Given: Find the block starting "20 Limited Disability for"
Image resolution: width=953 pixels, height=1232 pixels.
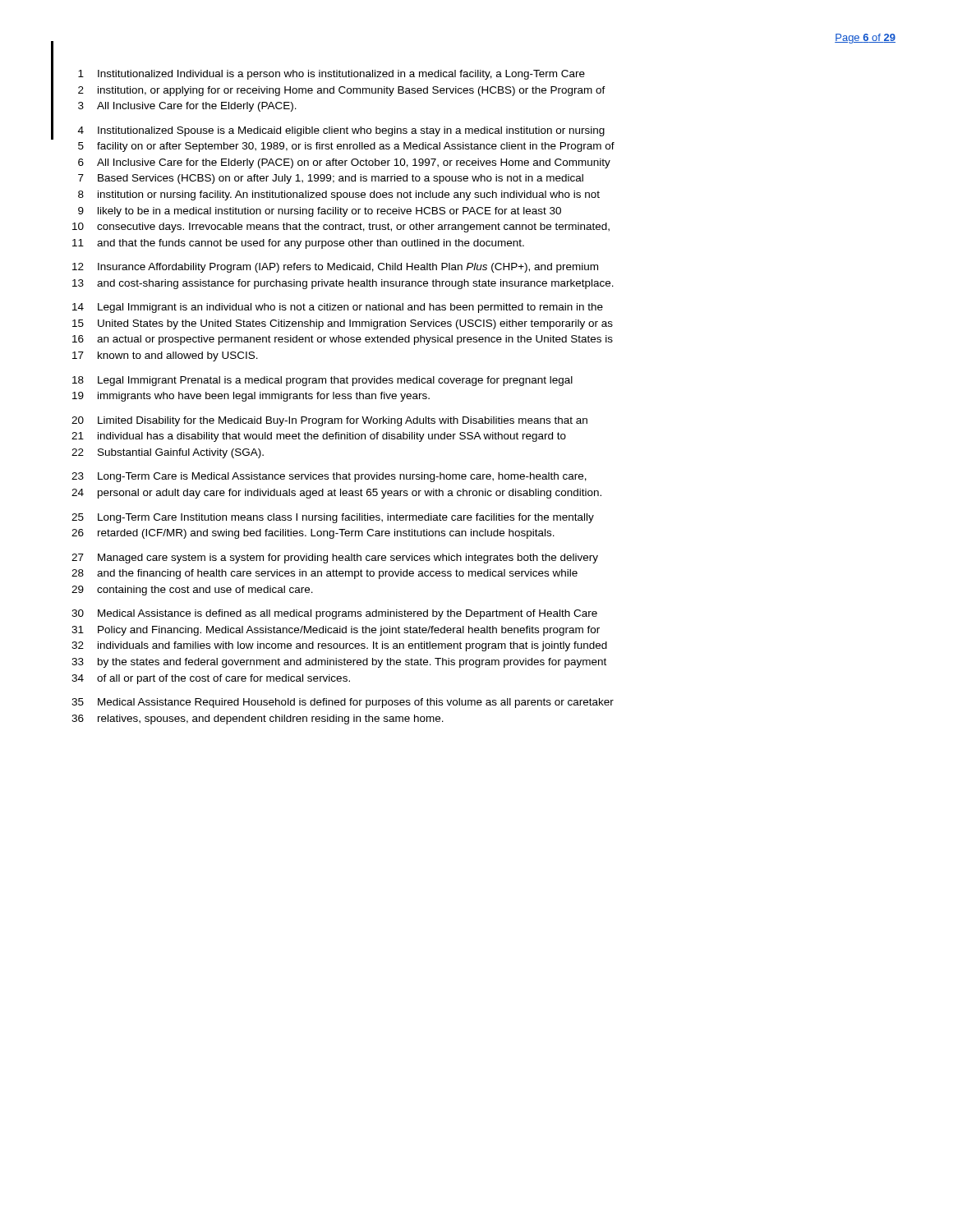Looking at the screenshot, I should (x=476, y=420).
